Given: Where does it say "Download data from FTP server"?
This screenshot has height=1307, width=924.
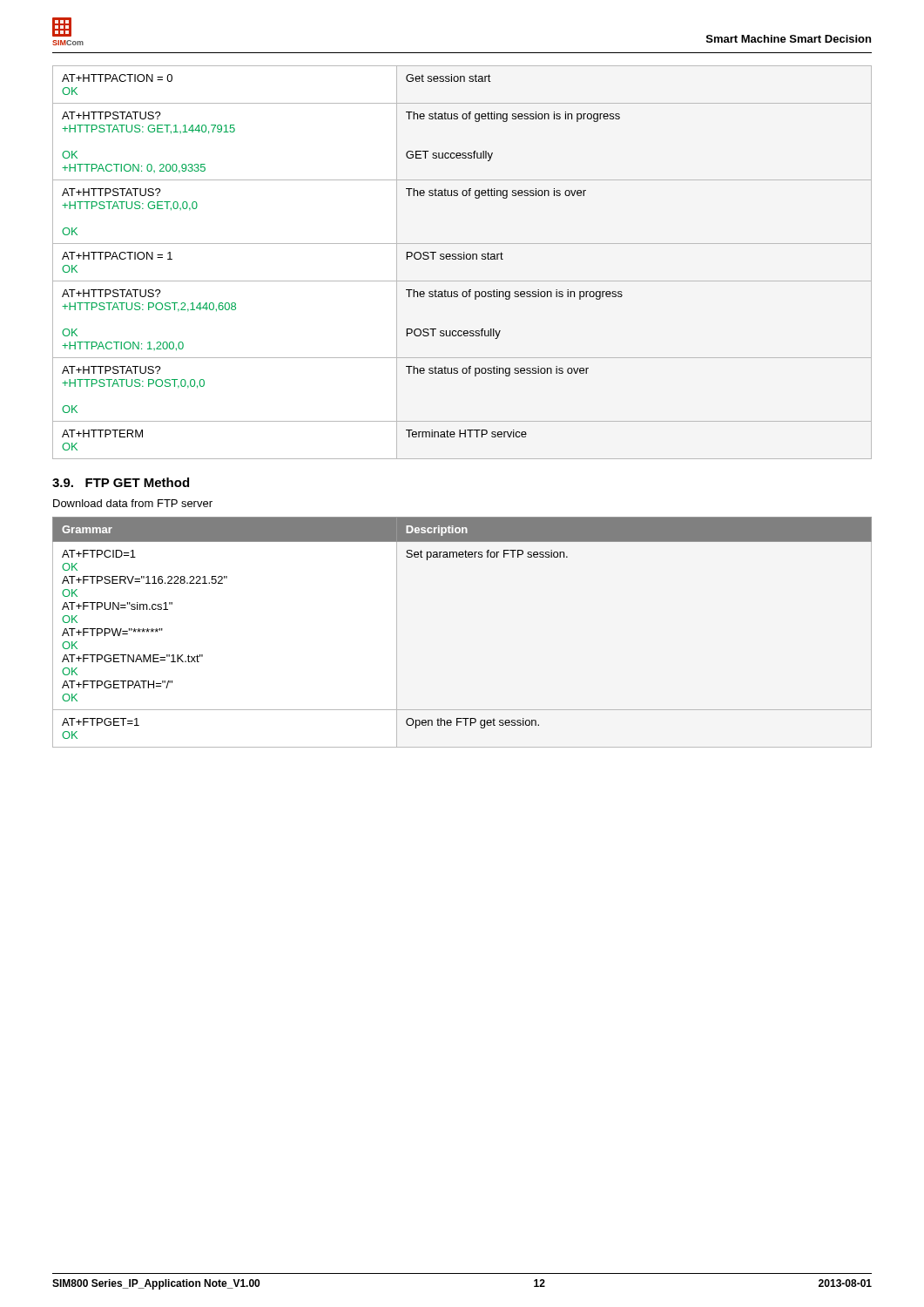Looking at the screenshot, I should pyautogui.click(x=132, y=503).
